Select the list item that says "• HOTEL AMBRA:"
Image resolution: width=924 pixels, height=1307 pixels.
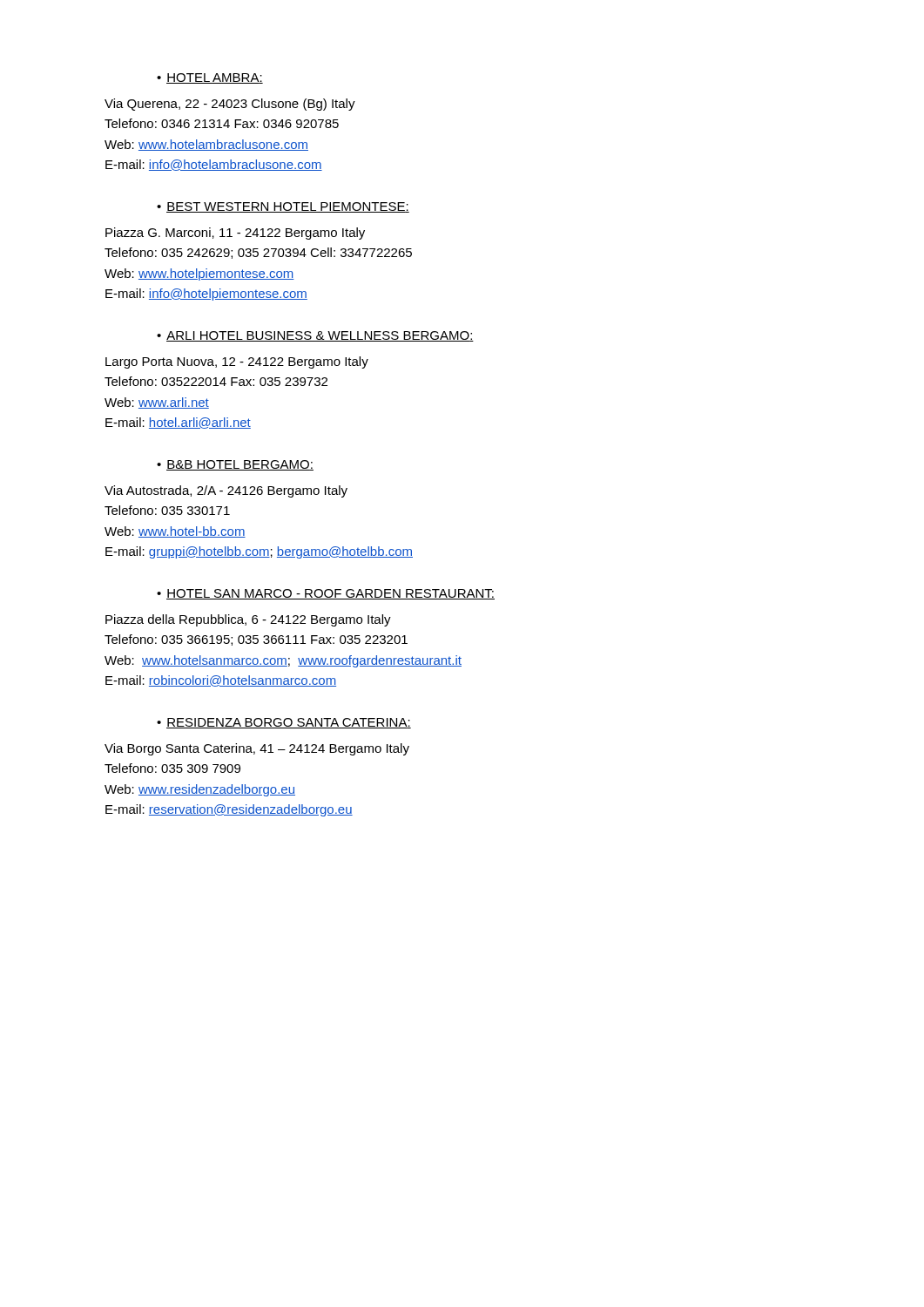pos(210,77)
